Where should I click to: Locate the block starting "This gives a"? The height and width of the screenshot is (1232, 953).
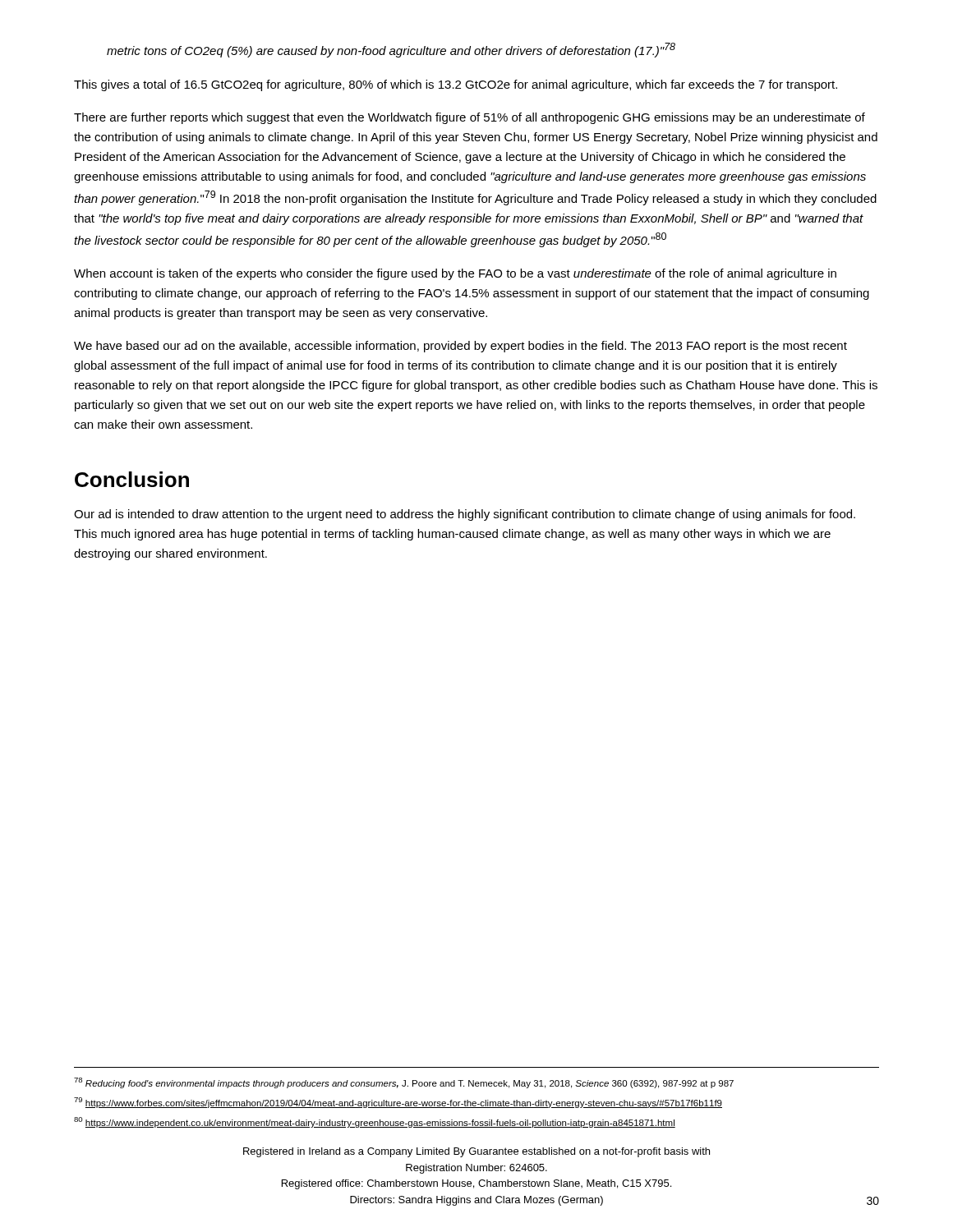click(456, 84)
